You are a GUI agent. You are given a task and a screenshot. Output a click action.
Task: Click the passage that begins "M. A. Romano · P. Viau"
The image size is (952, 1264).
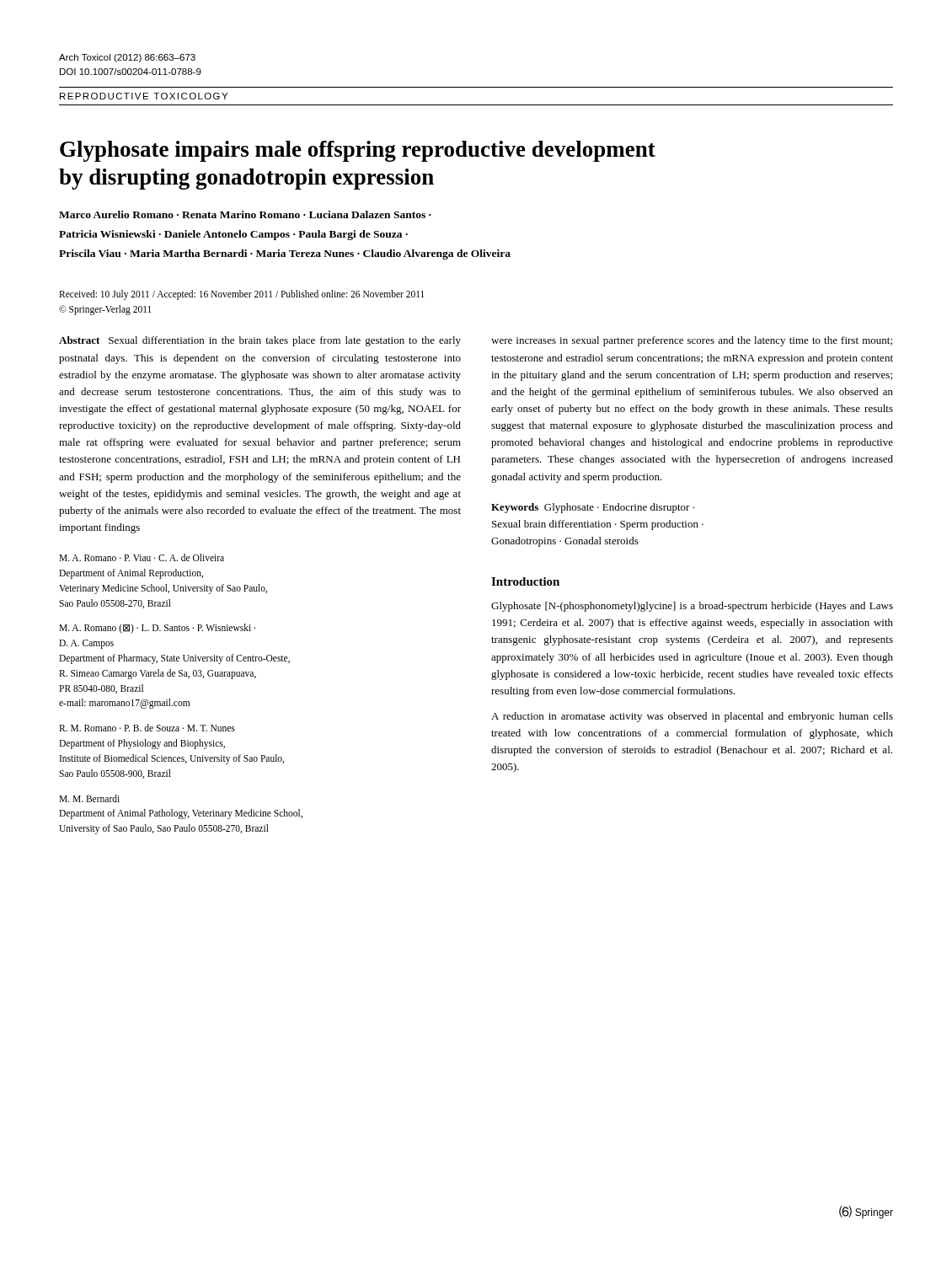142,557
